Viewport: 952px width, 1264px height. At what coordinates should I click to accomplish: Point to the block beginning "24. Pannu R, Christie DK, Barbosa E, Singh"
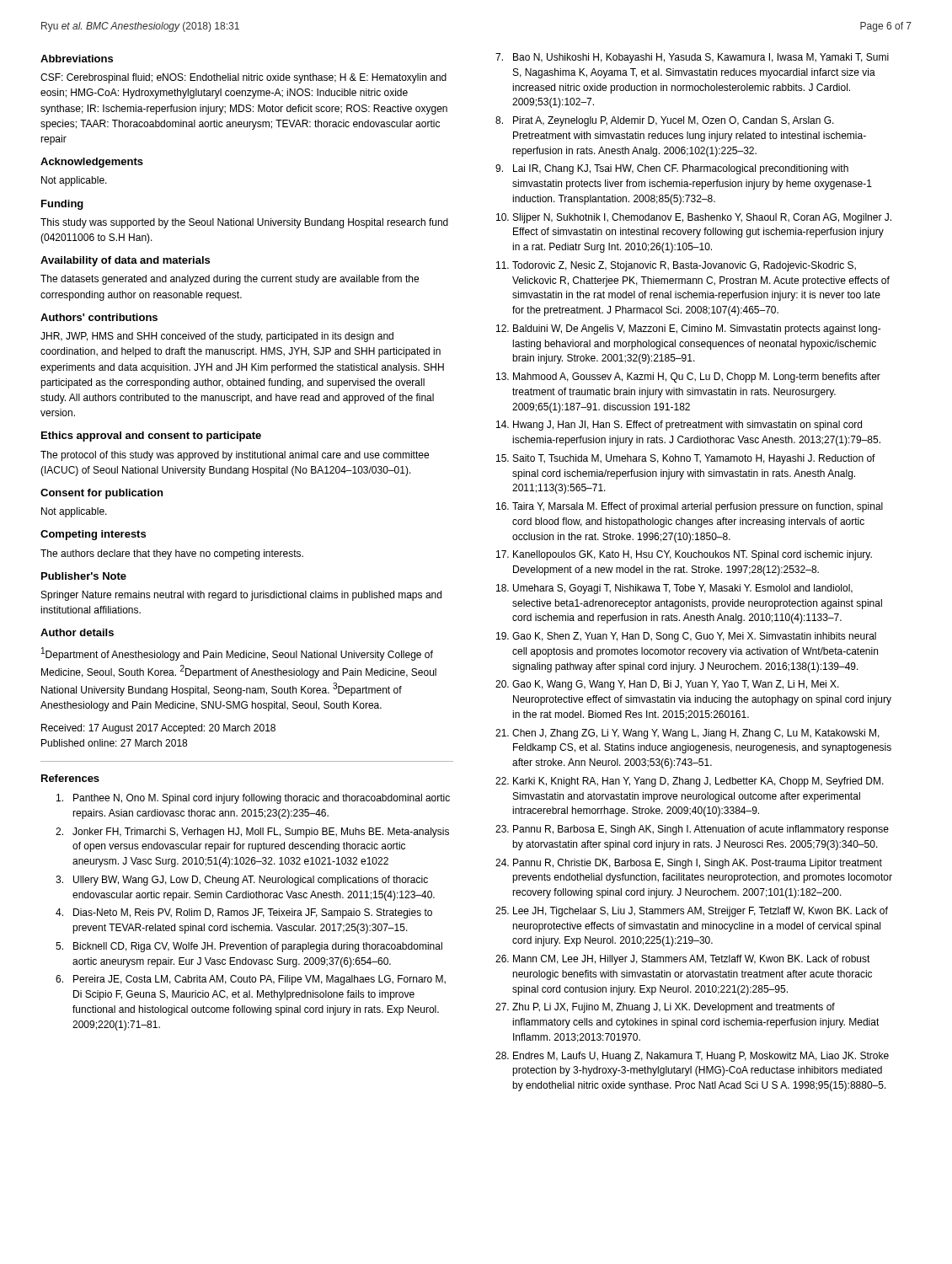694,878
